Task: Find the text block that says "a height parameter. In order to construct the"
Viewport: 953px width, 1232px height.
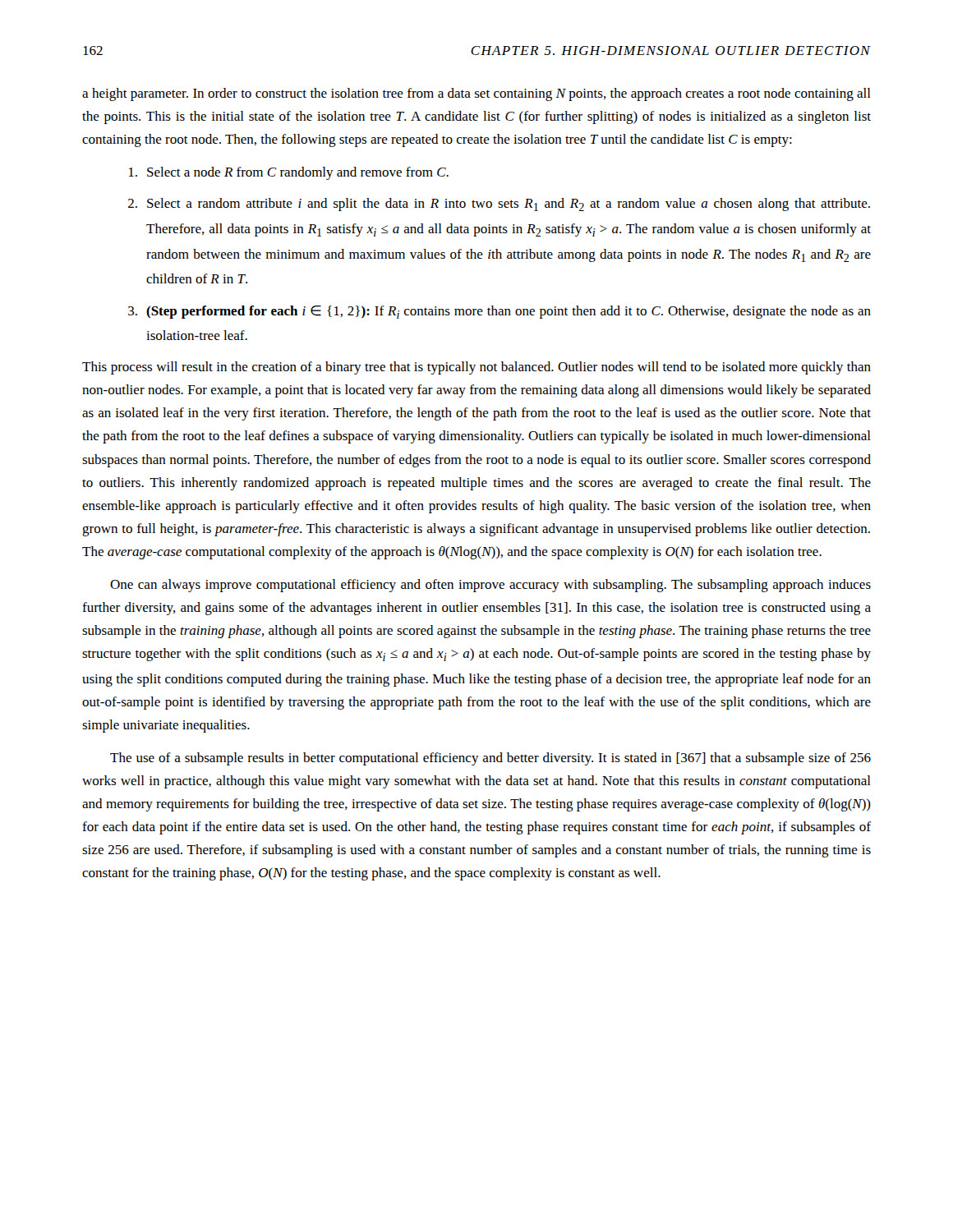Action: tap(476, 117)
